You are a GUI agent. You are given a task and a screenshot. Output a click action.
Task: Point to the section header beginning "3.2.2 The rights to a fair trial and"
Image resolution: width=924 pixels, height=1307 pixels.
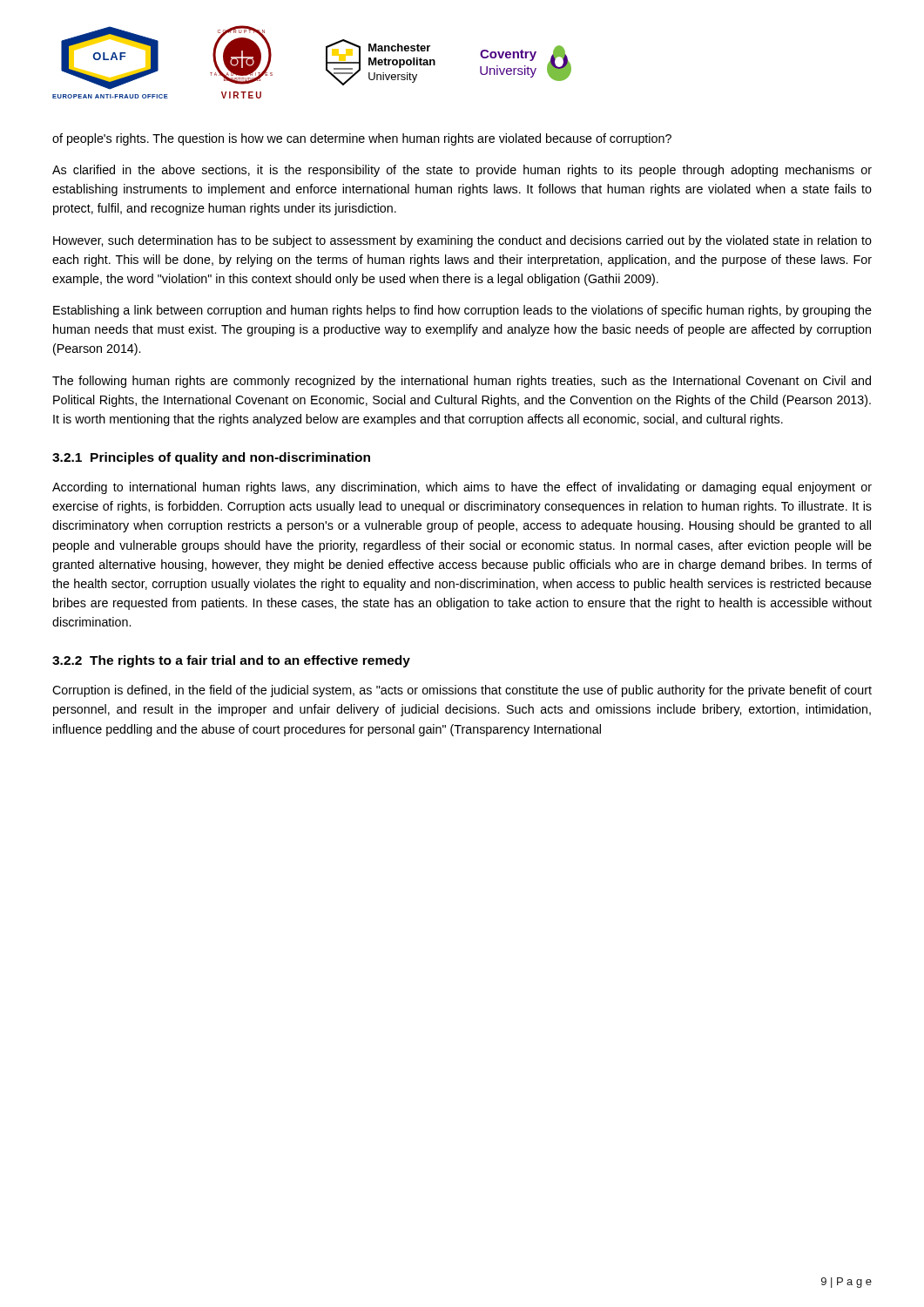(x=231, y=660)
